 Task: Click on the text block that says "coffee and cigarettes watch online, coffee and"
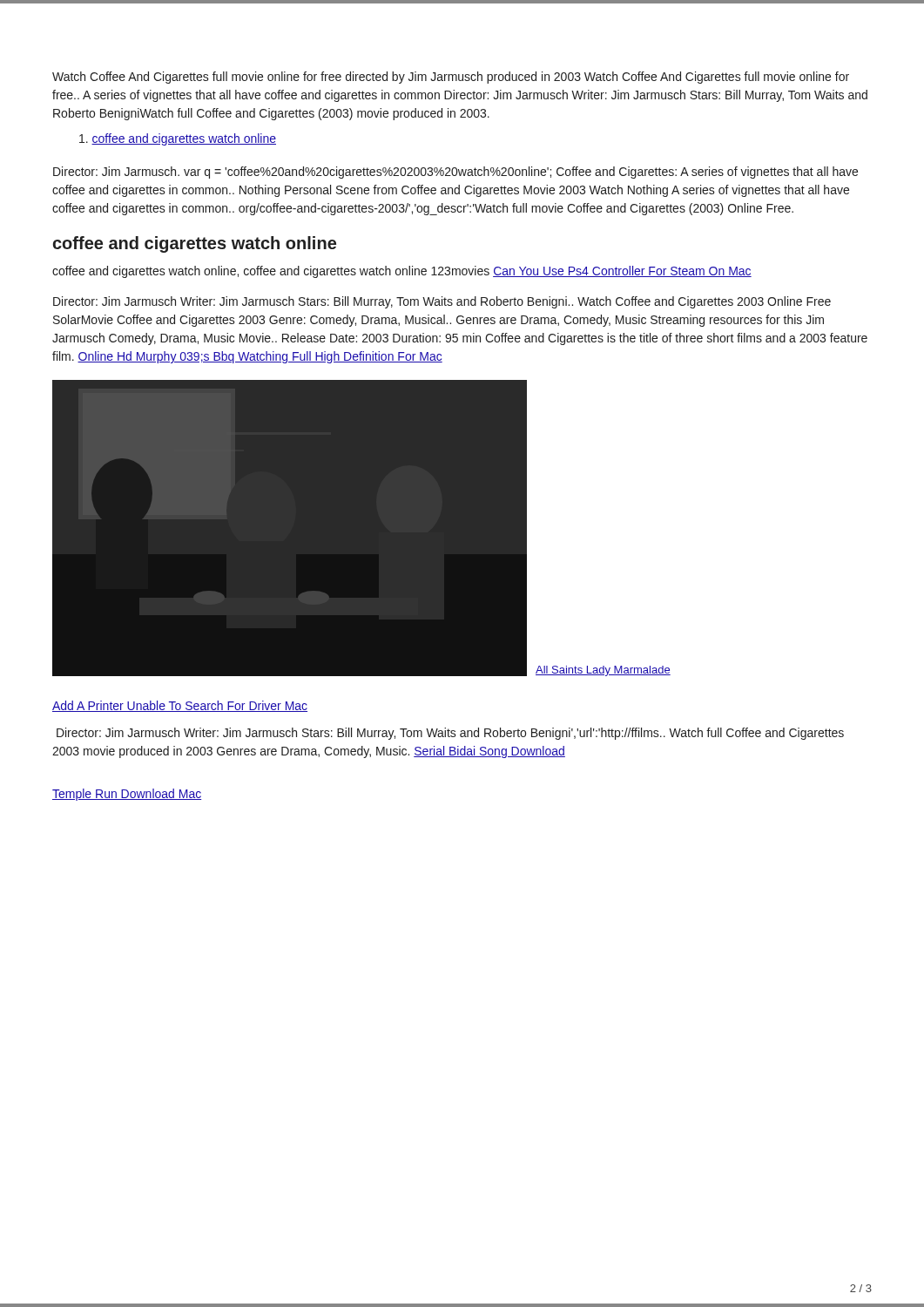point(402,271)
